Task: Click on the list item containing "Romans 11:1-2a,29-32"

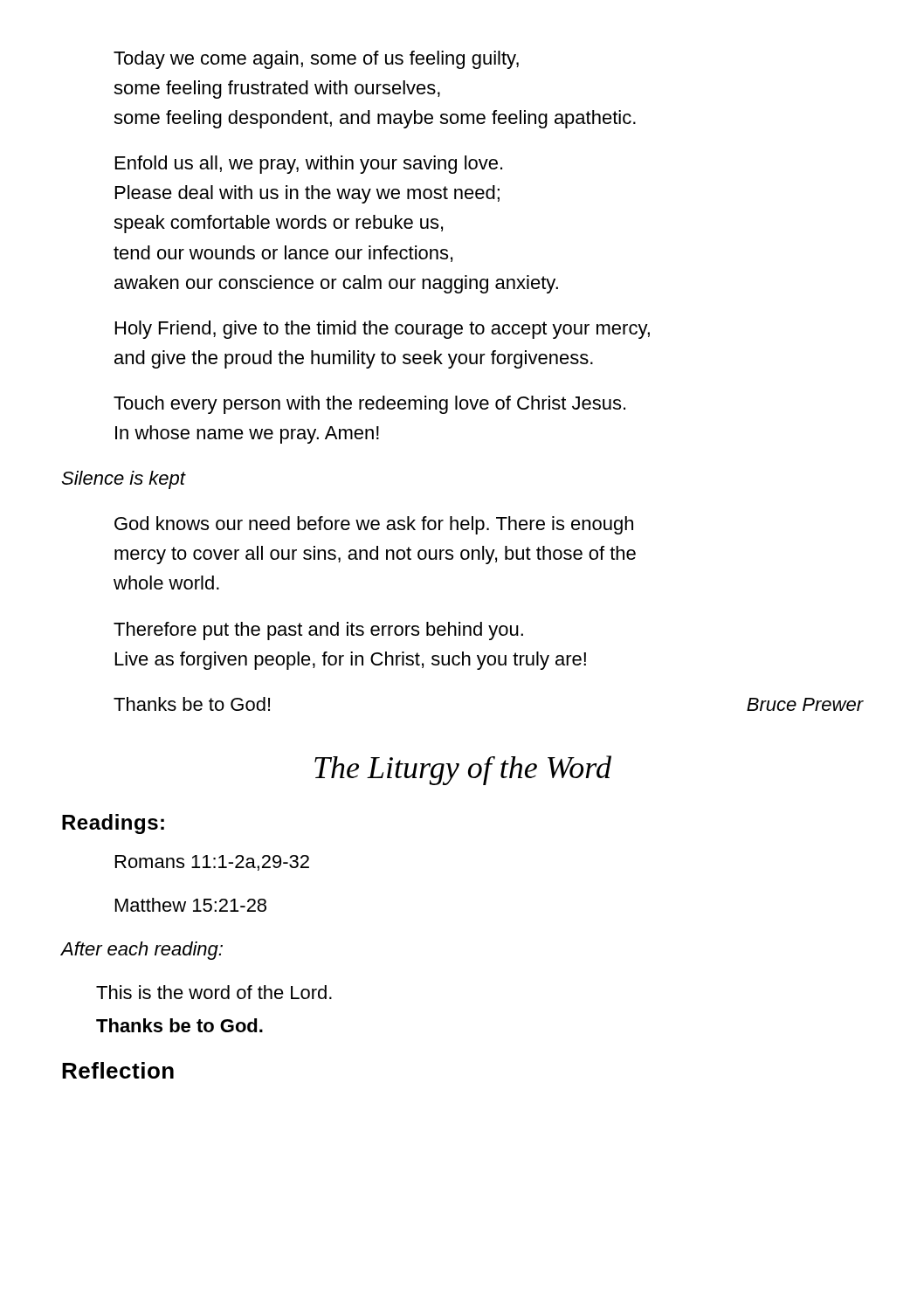Action: pos(212,862)
